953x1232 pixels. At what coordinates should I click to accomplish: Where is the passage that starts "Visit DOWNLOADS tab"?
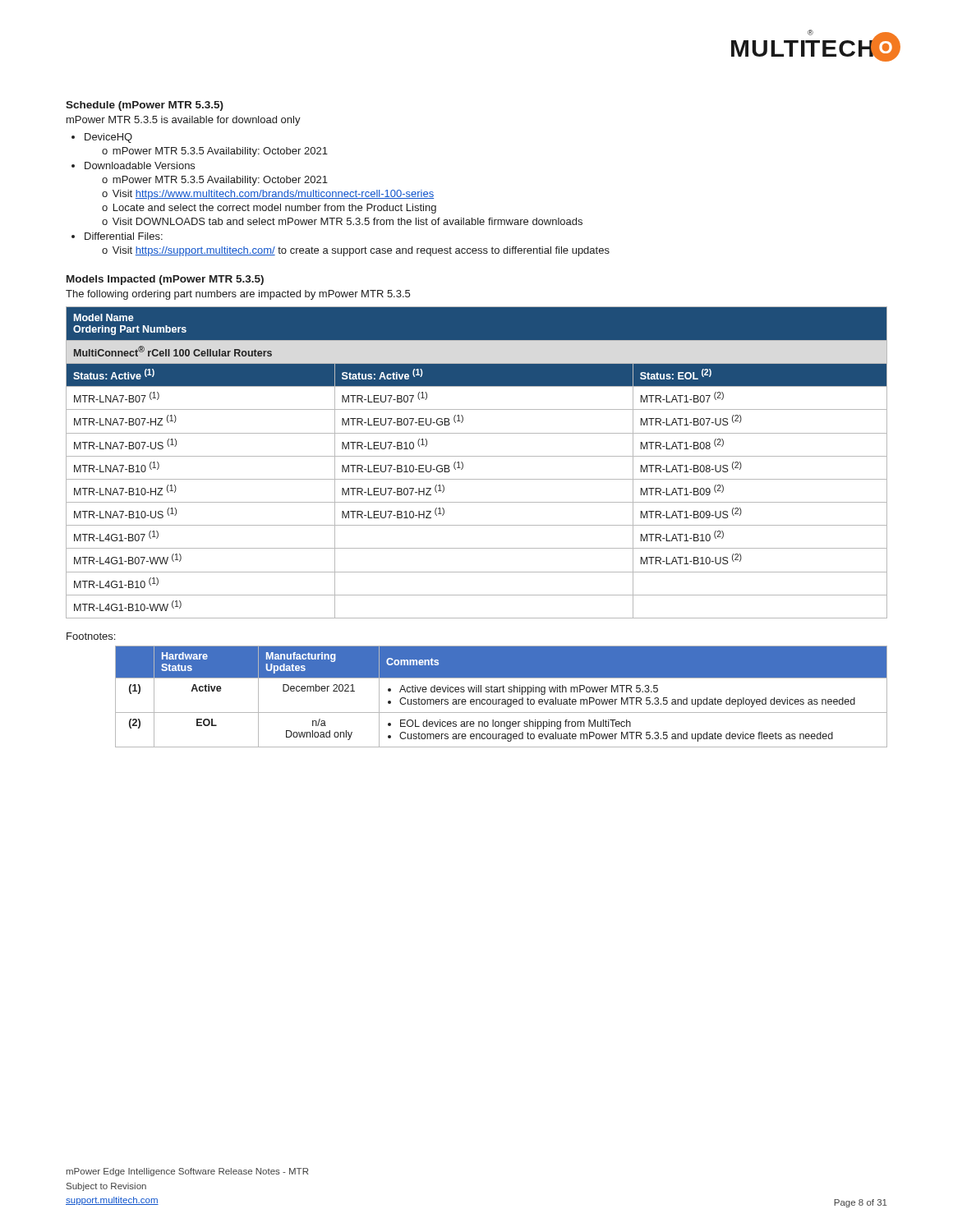point(348,221)
